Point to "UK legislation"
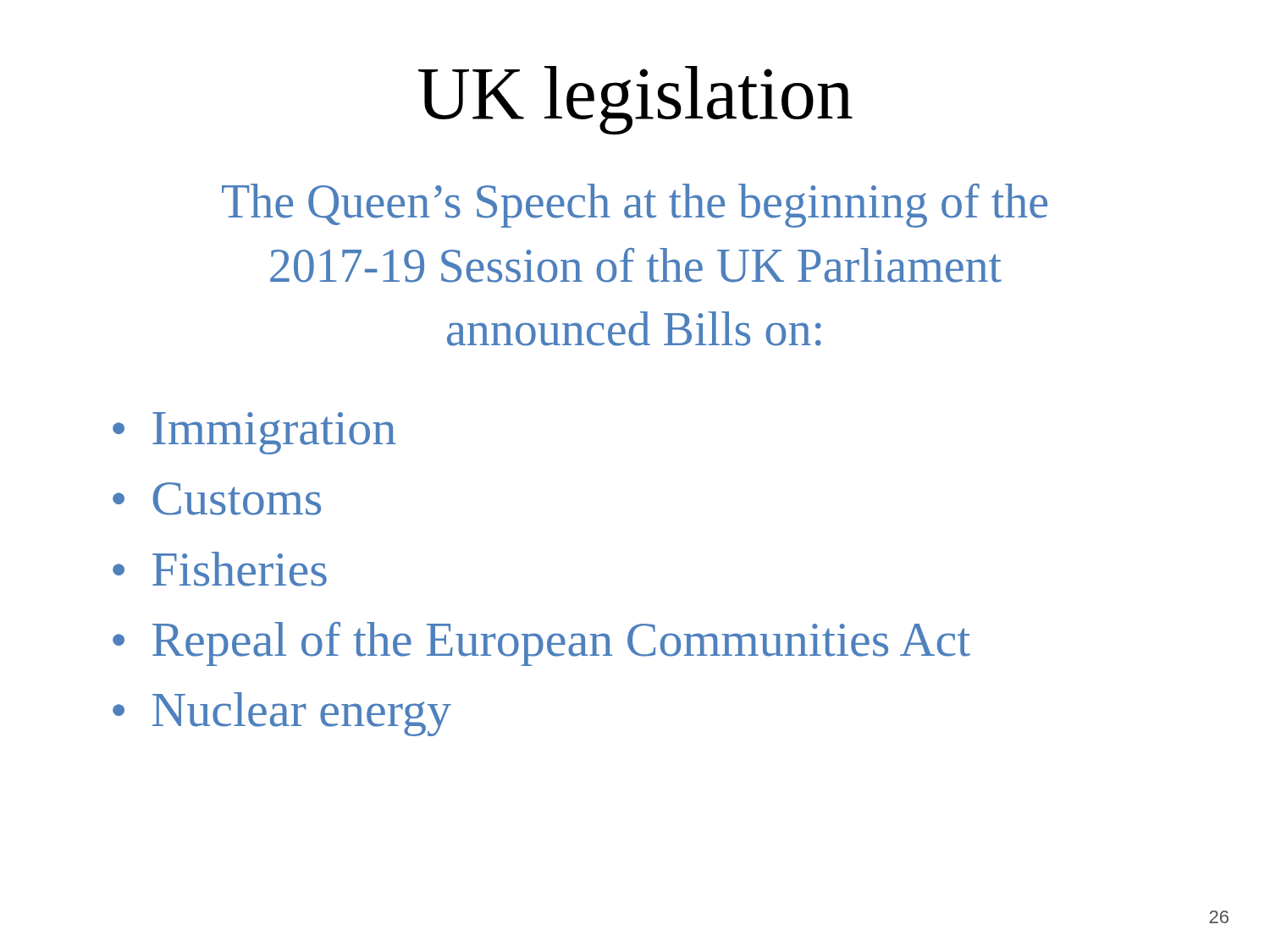This screenshot has width=1270, height=952. (635, 93)
